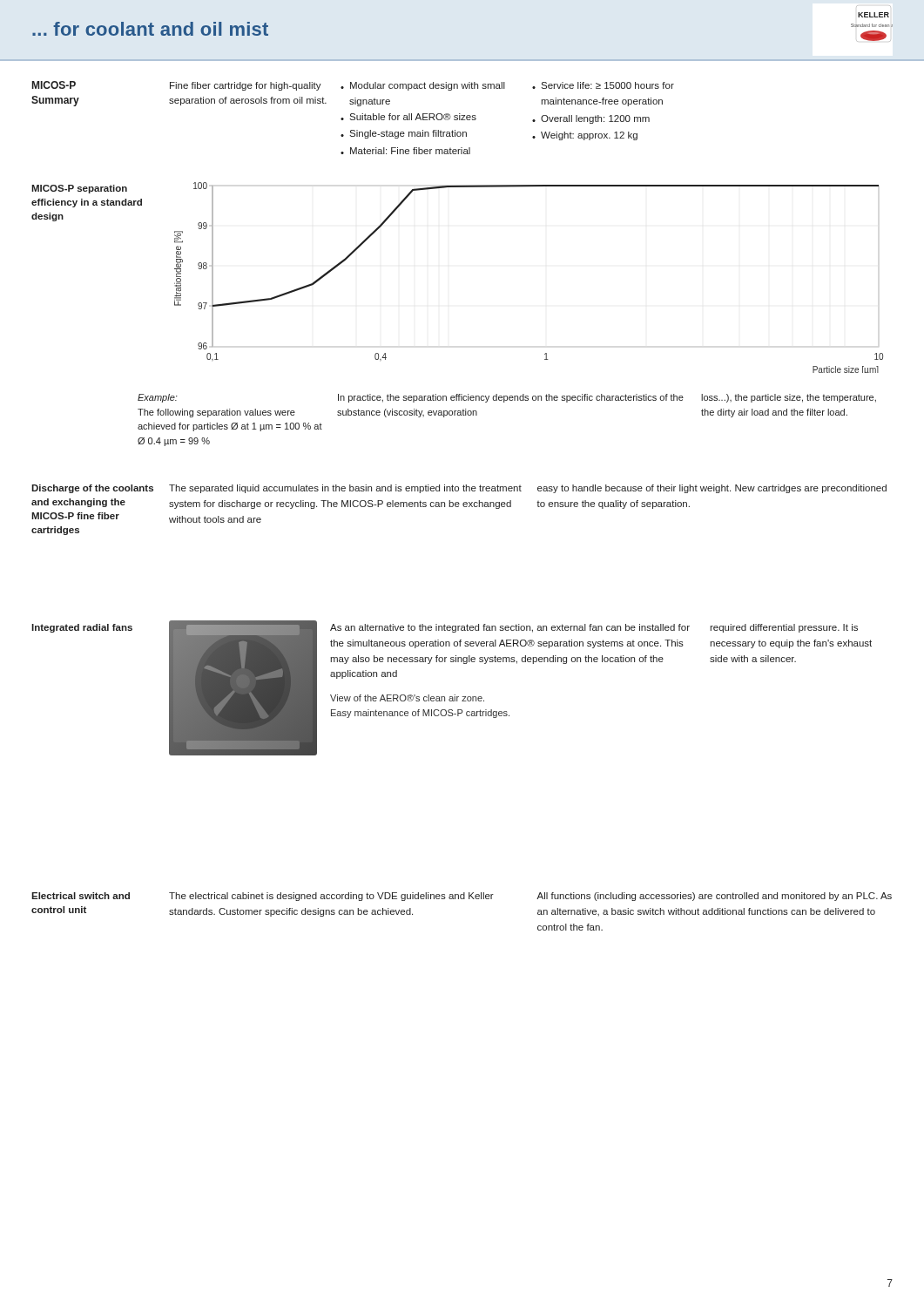Find the region starting "In practice, the separation efficiency depends"
924x1307 pixels.
pyautogui.click(x=510, y=405)
